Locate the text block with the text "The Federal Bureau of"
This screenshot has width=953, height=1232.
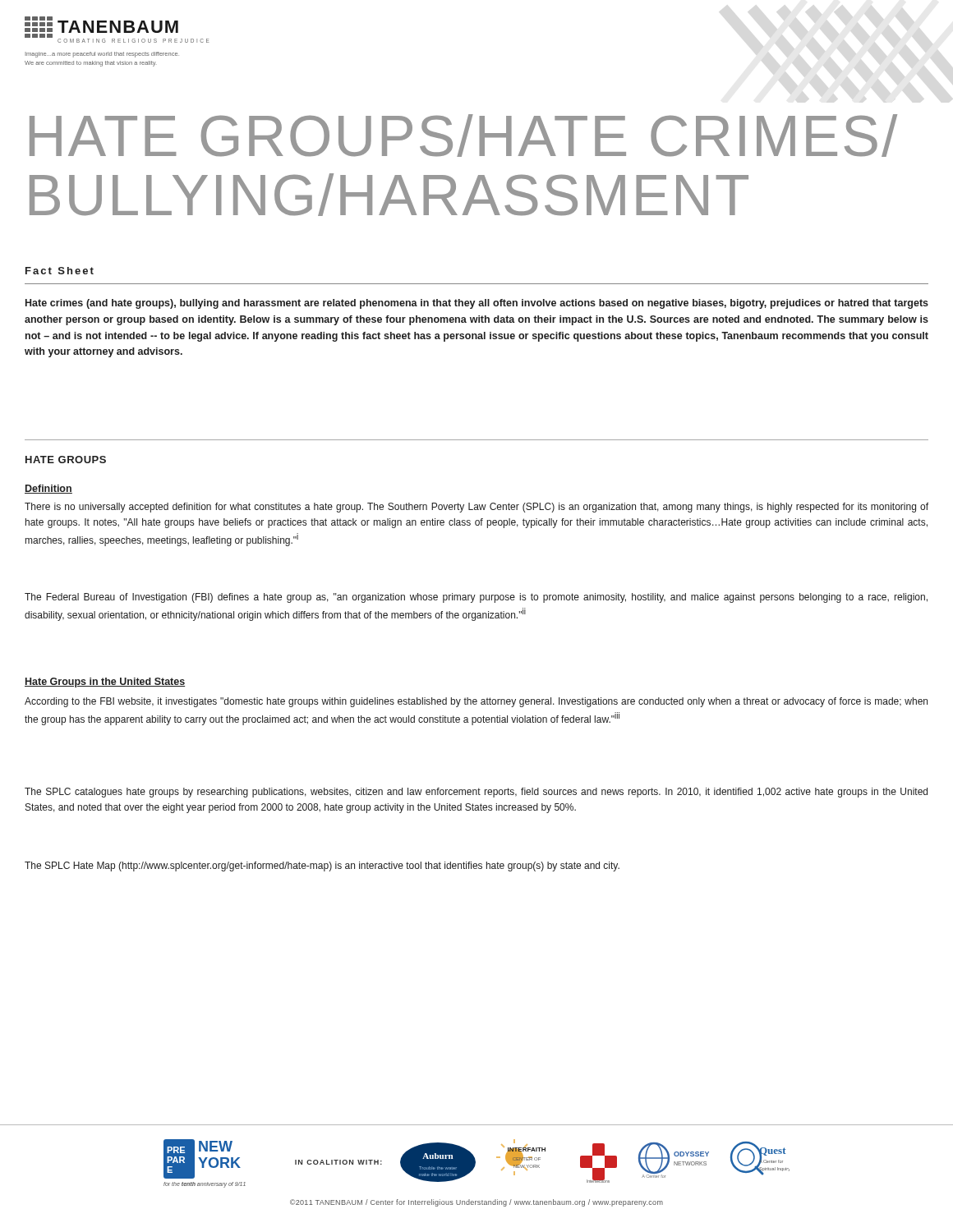(x=476, y=606)
